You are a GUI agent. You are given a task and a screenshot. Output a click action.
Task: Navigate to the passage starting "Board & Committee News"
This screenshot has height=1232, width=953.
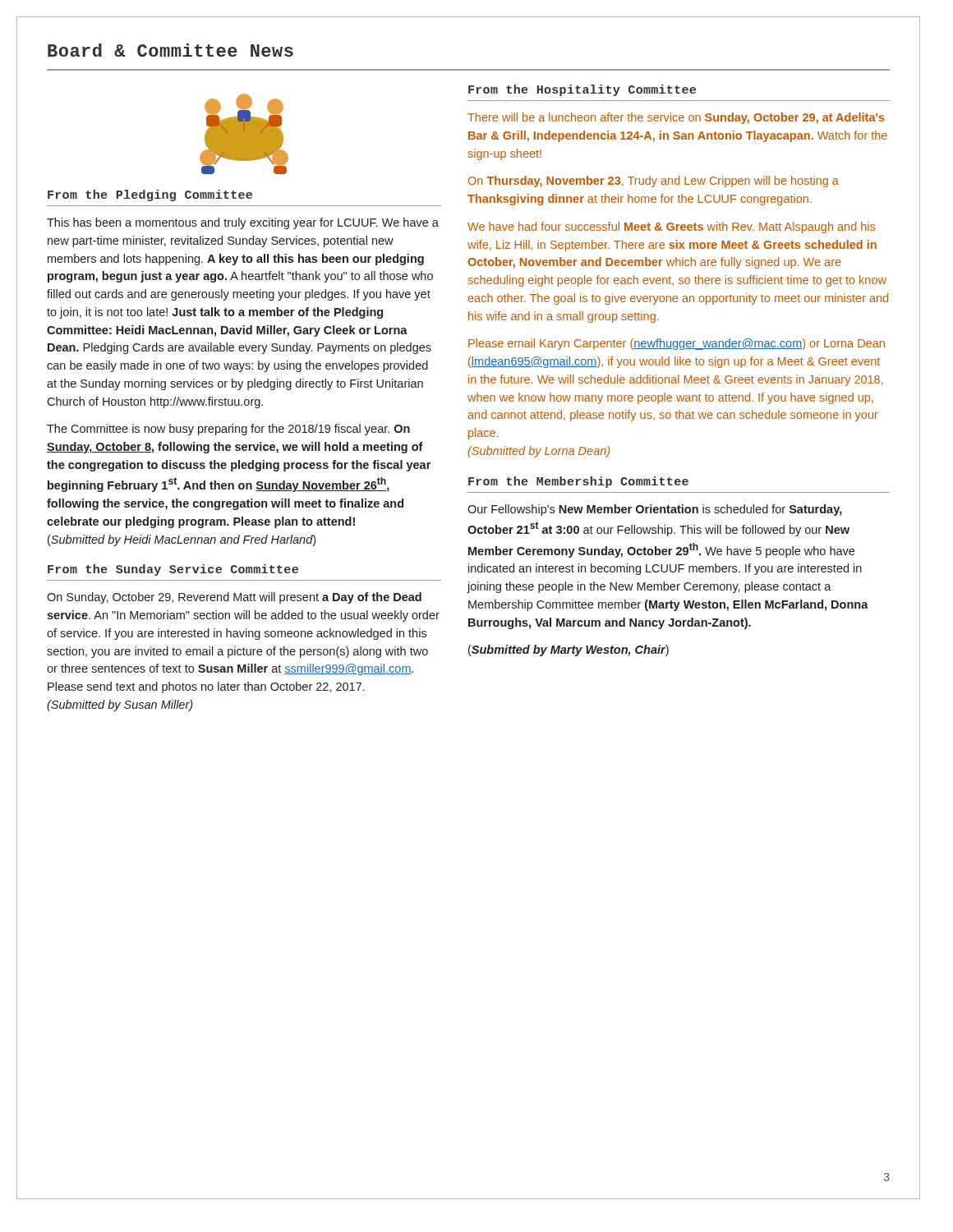(x=171, y=52)
